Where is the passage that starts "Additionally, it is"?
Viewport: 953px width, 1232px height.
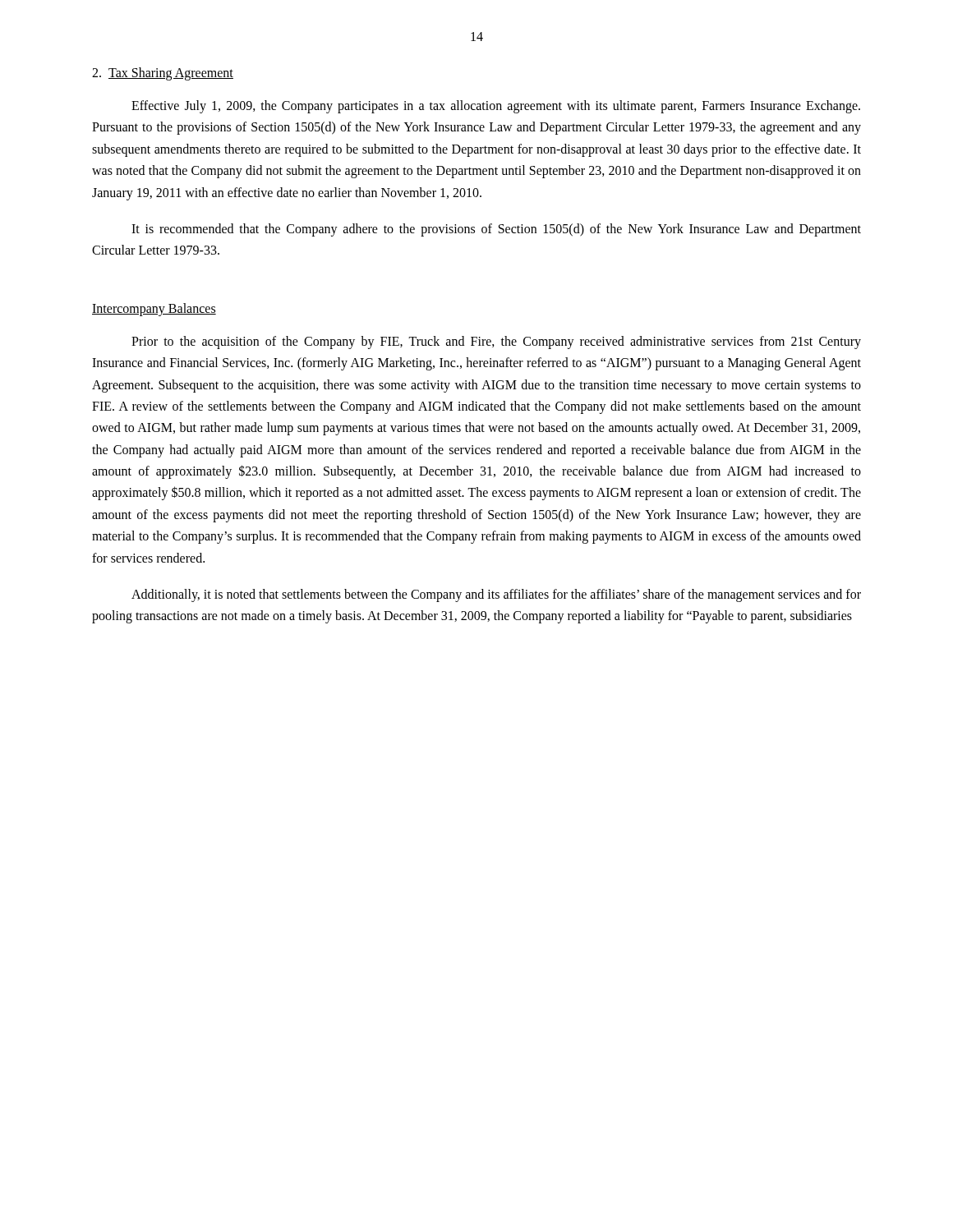point(476,605)
